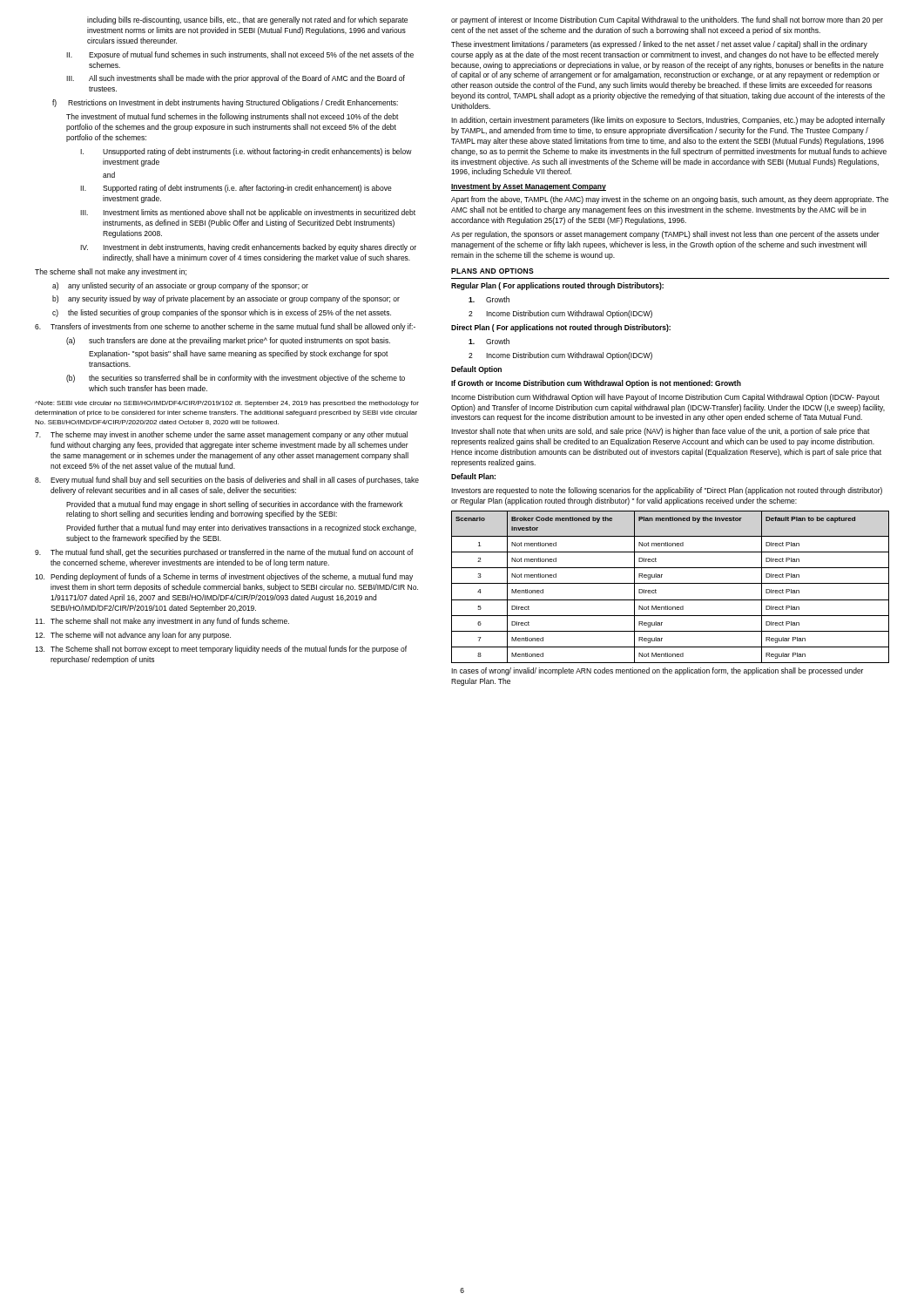Point to the block beginning "As per regulation, the"

tap(670, 245)
